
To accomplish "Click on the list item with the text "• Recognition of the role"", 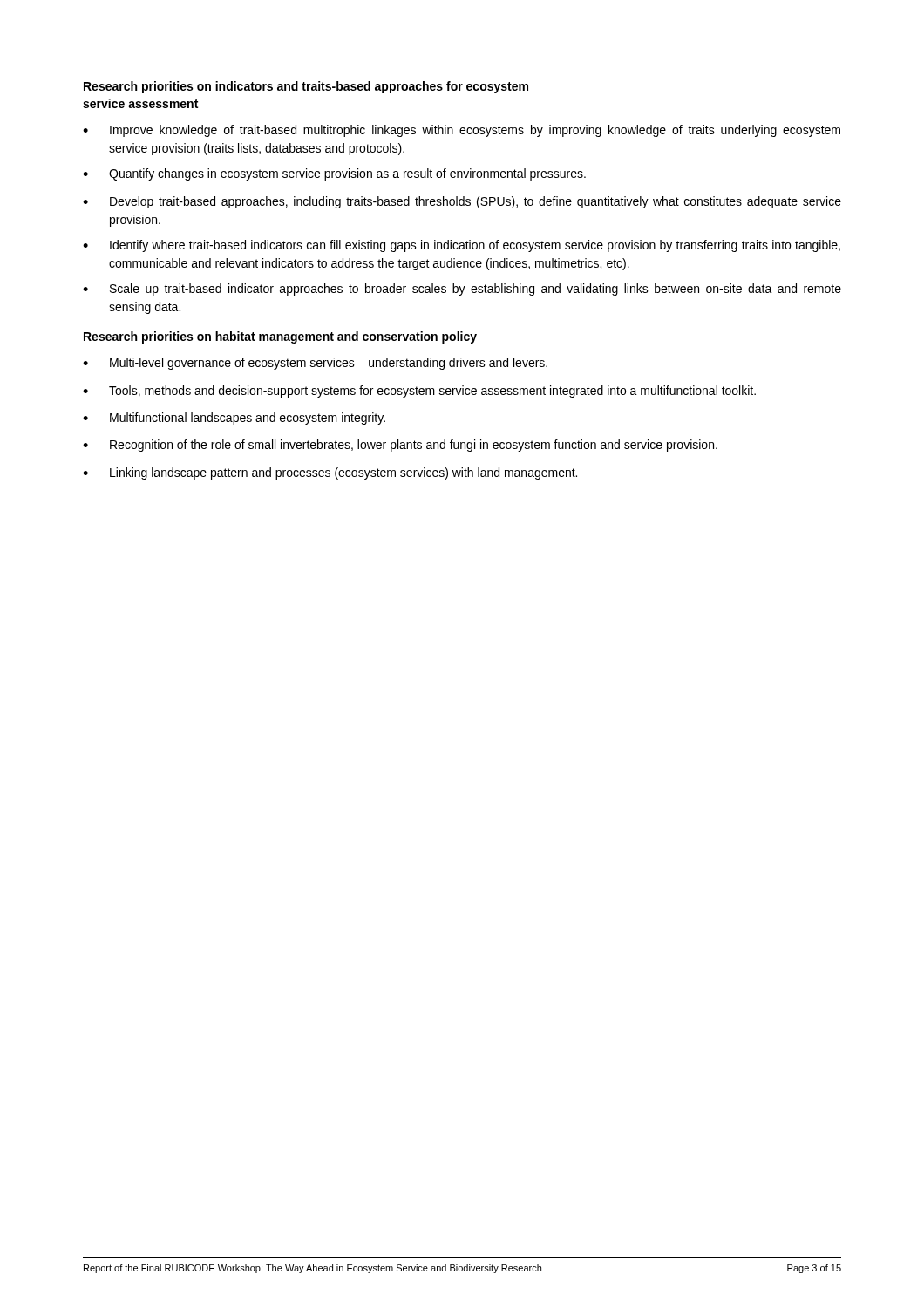I will pos(462,447).
